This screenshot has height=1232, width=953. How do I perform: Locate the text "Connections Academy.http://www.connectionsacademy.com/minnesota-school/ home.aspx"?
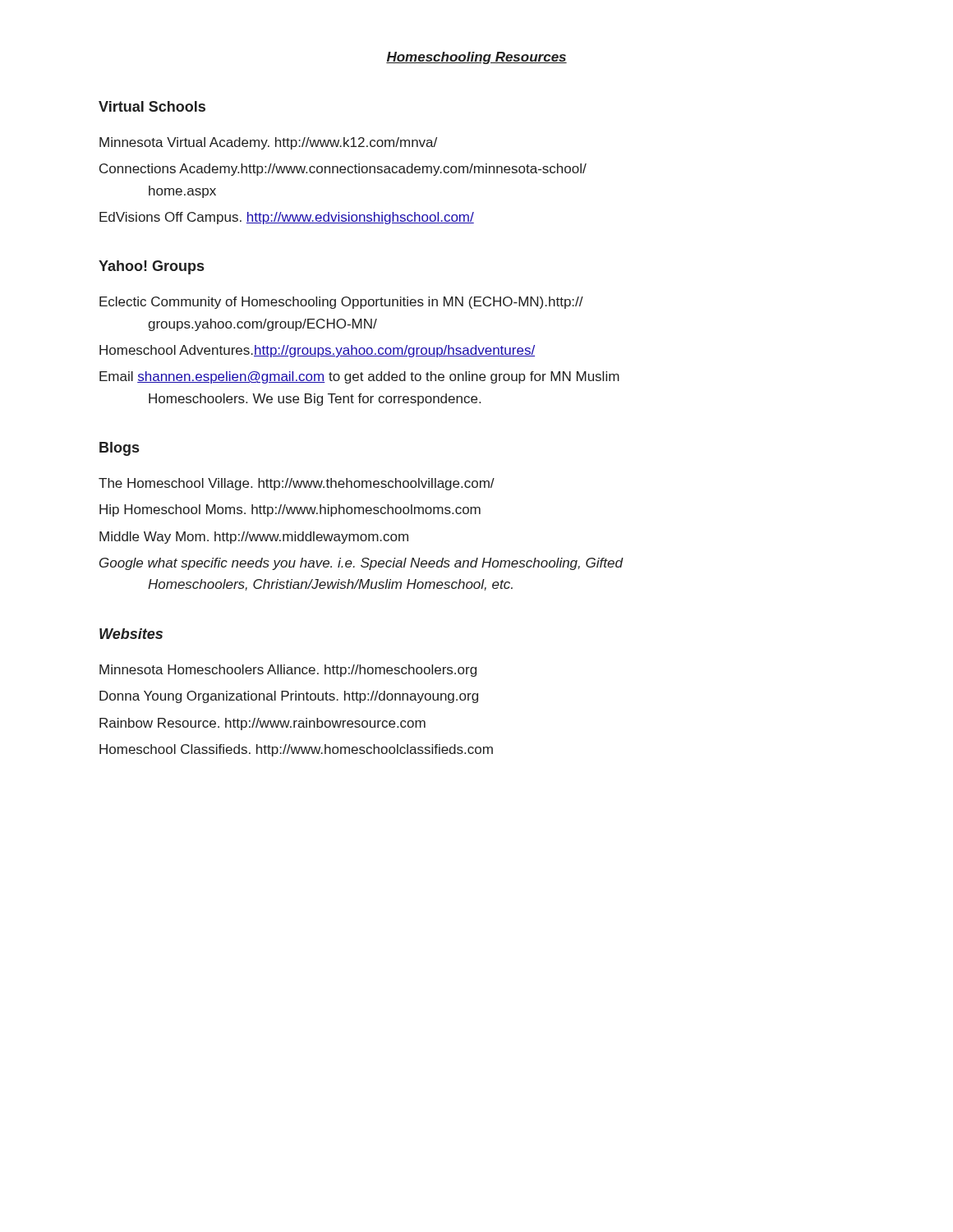pos(342,182)
